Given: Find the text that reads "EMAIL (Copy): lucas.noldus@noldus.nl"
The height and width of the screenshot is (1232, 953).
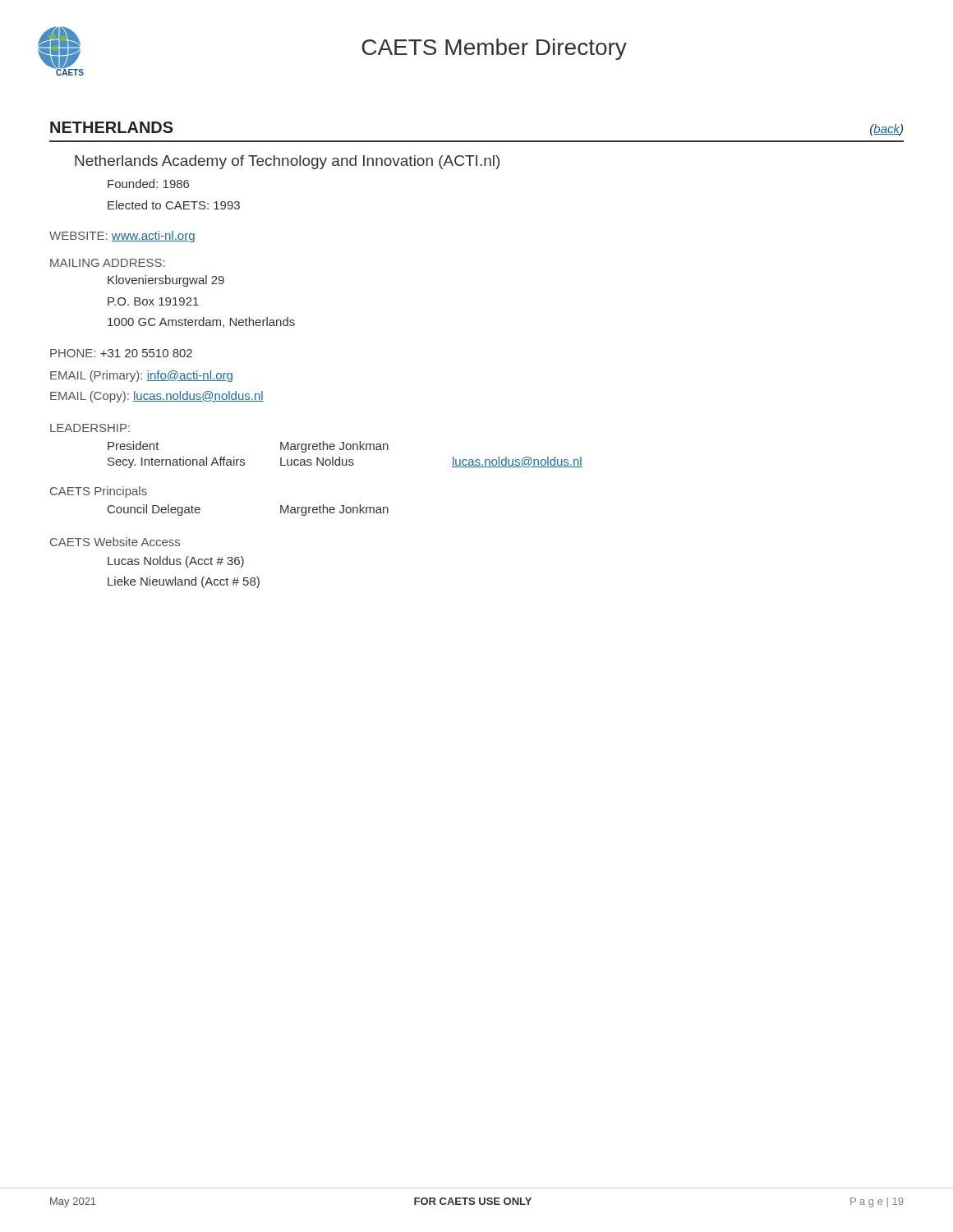Looking at the screenshot, I should (x=156, y=395).
